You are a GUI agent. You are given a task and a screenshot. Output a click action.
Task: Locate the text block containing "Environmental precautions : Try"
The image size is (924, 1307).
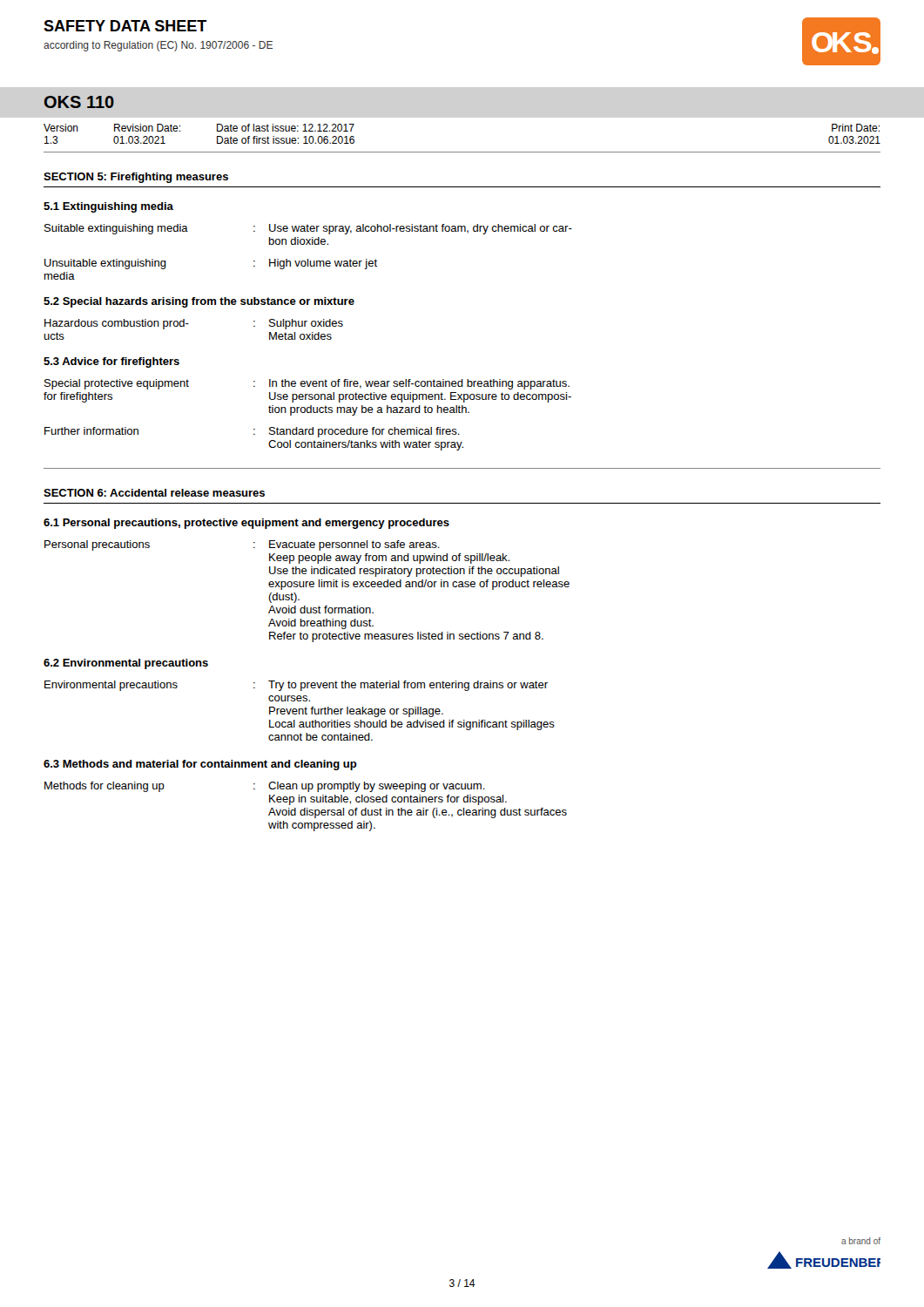[462, 711]
